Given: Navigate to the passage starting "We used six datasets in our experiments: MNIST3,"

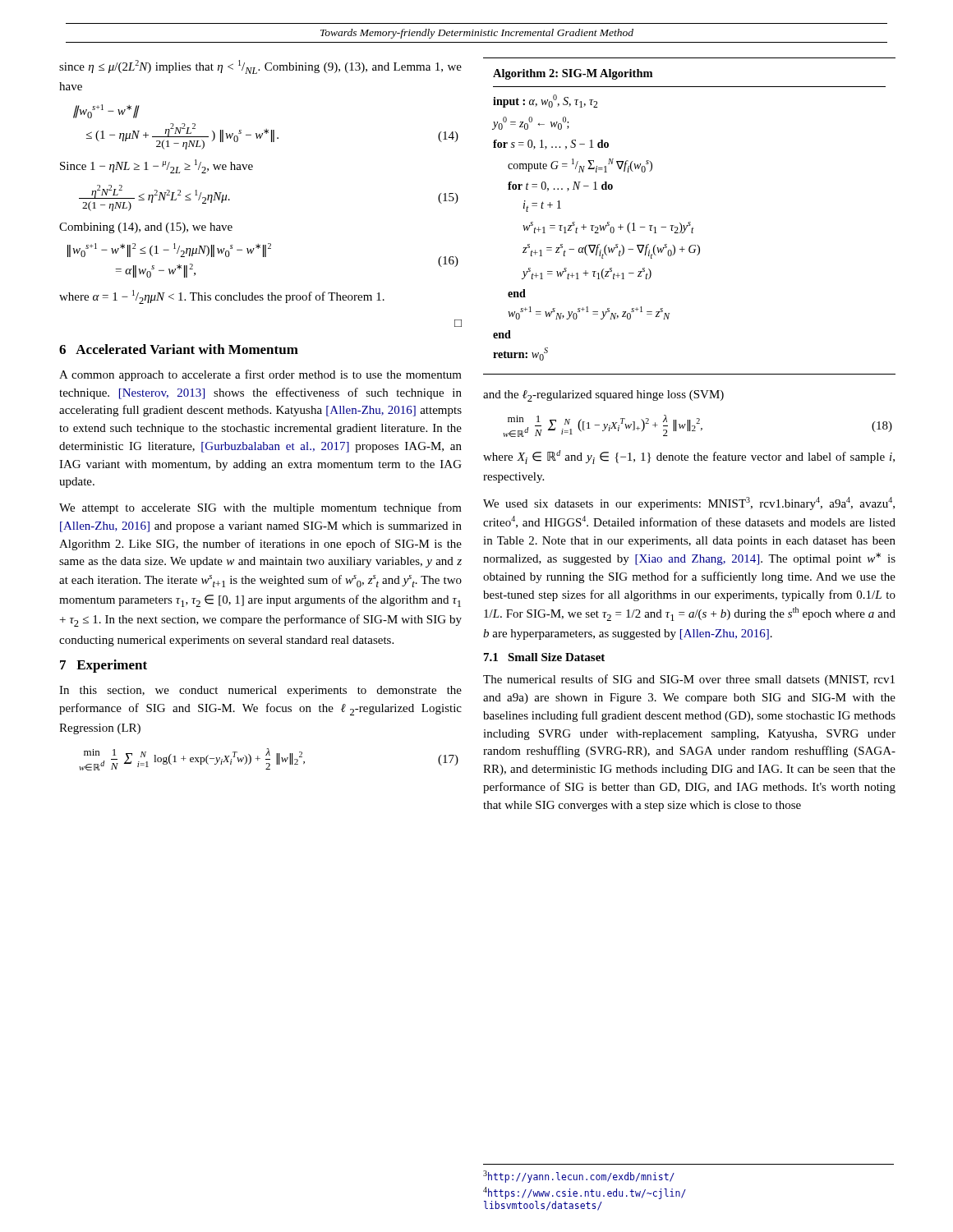Looking at the screenshot, I should (x=689, y=568).
